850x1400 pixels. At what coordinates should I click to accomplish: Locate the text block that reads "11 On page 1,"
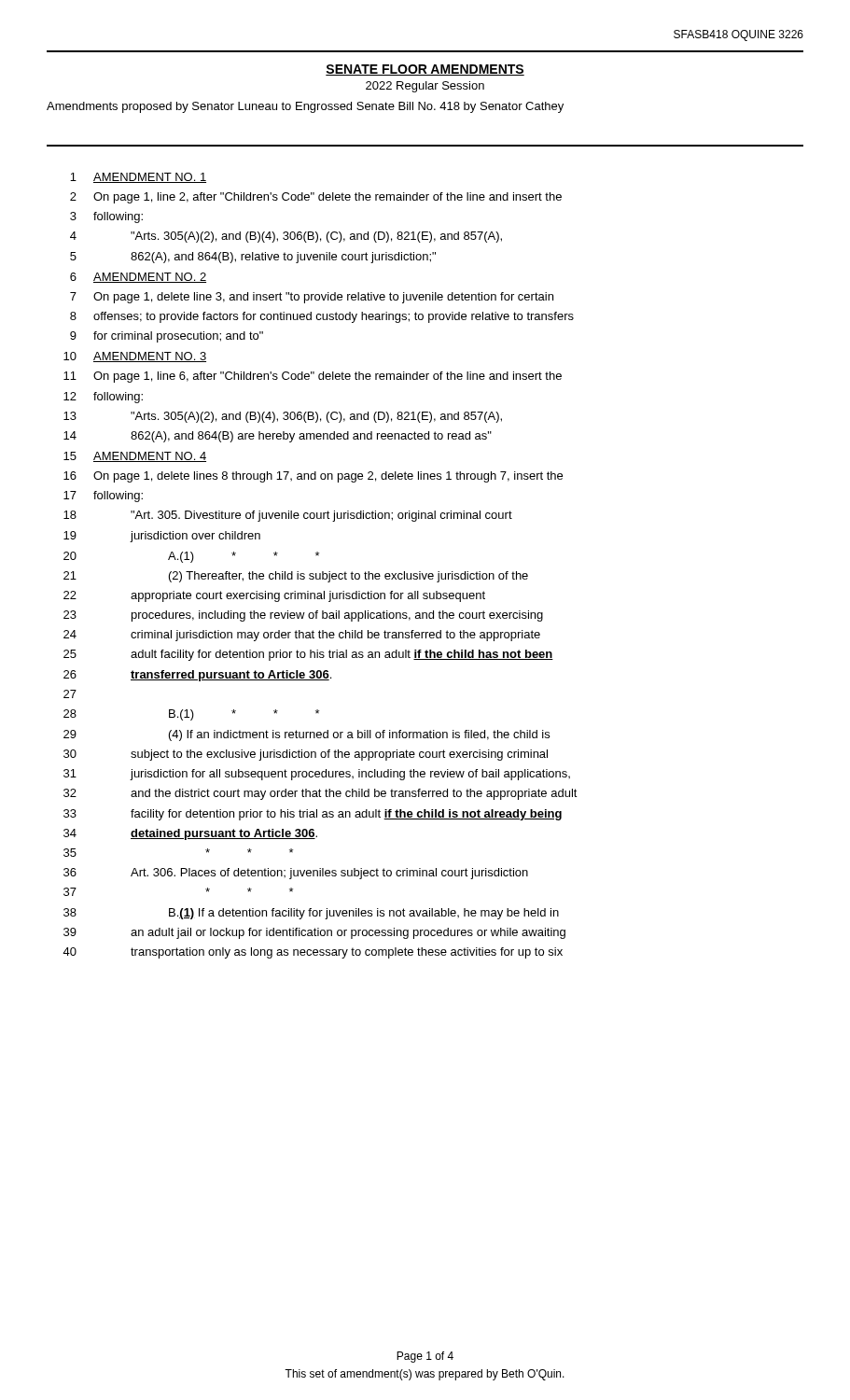[x=425, y=377]
